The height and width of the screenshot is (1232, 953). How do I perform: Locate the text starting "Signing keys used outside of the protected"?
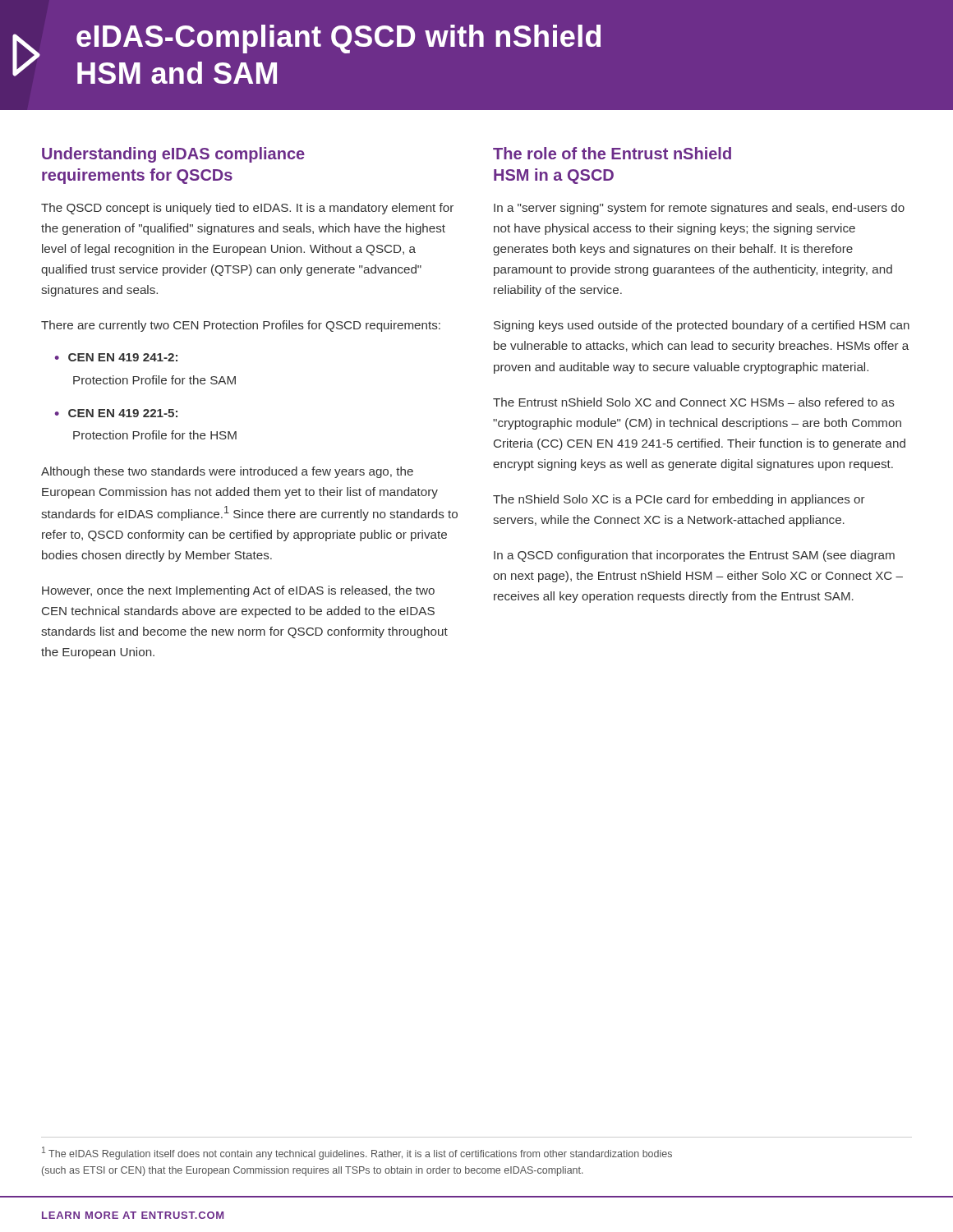(x=701, y=346)
